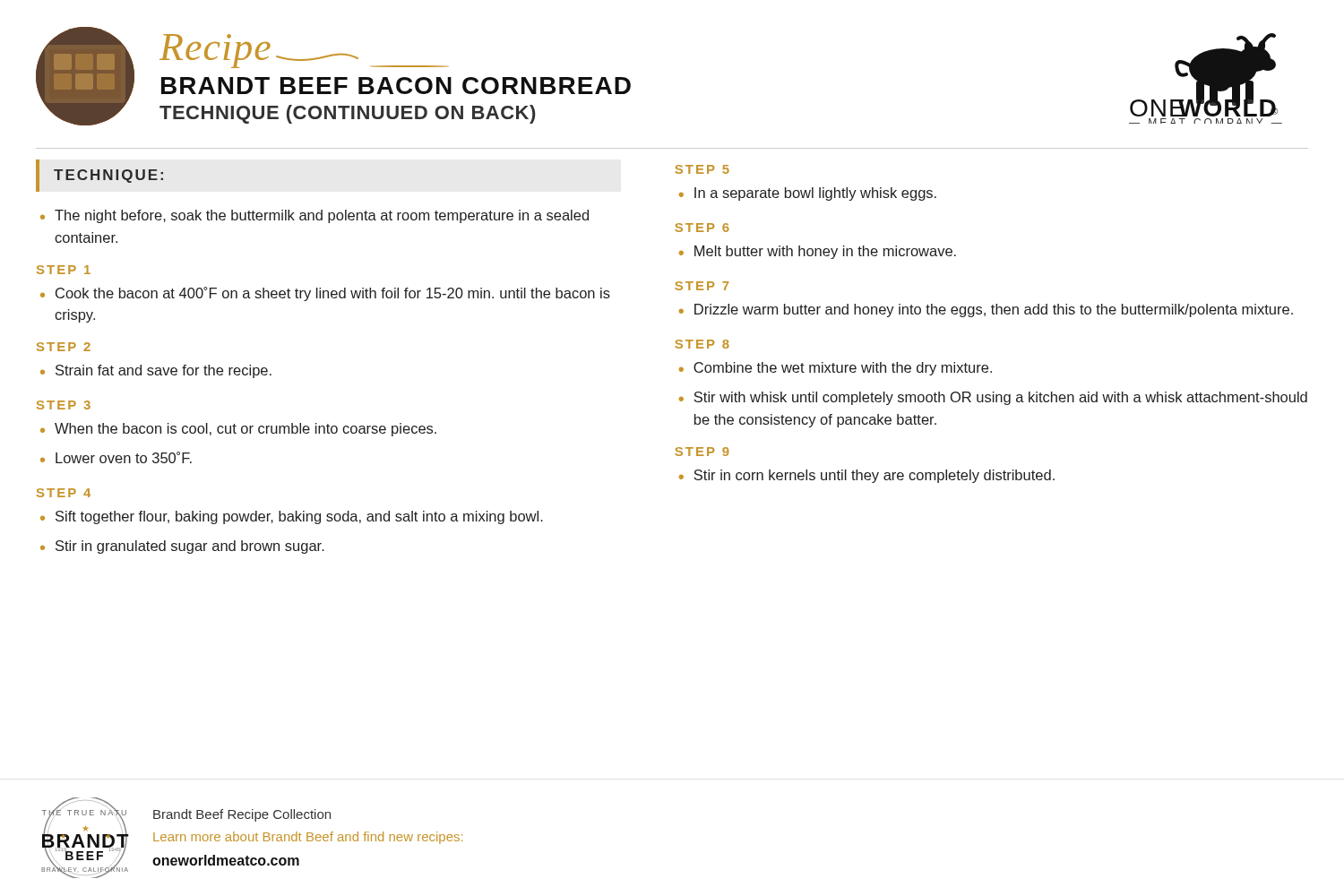Find "• Lower oven to 350˚F." on this page
This screenshot has width=1344, height=896.
click(x=116, y=457)
